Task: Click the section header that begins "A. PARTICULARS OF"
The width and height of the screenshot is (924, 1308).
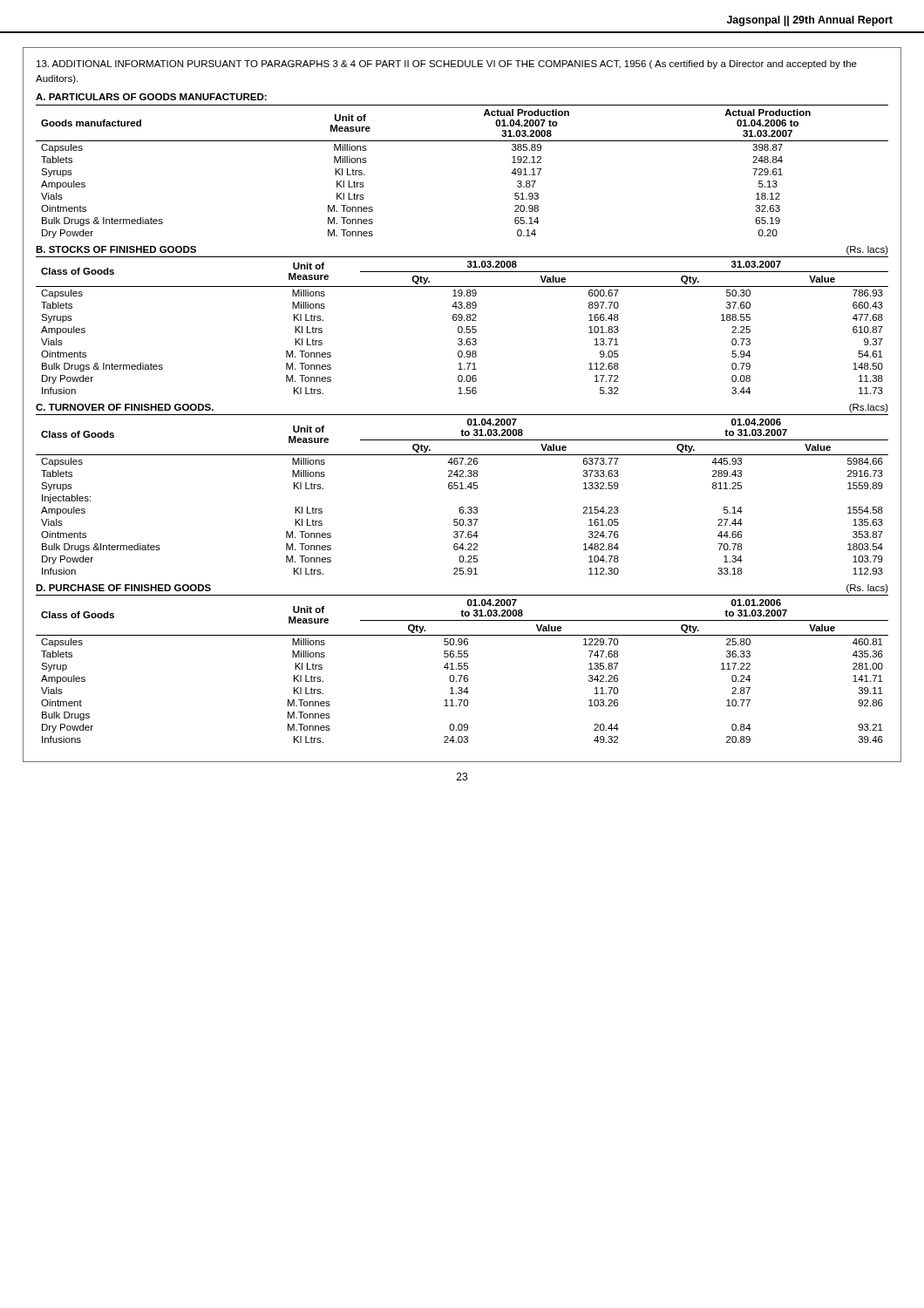Action: pyautogui.click(x=151, y=96)
